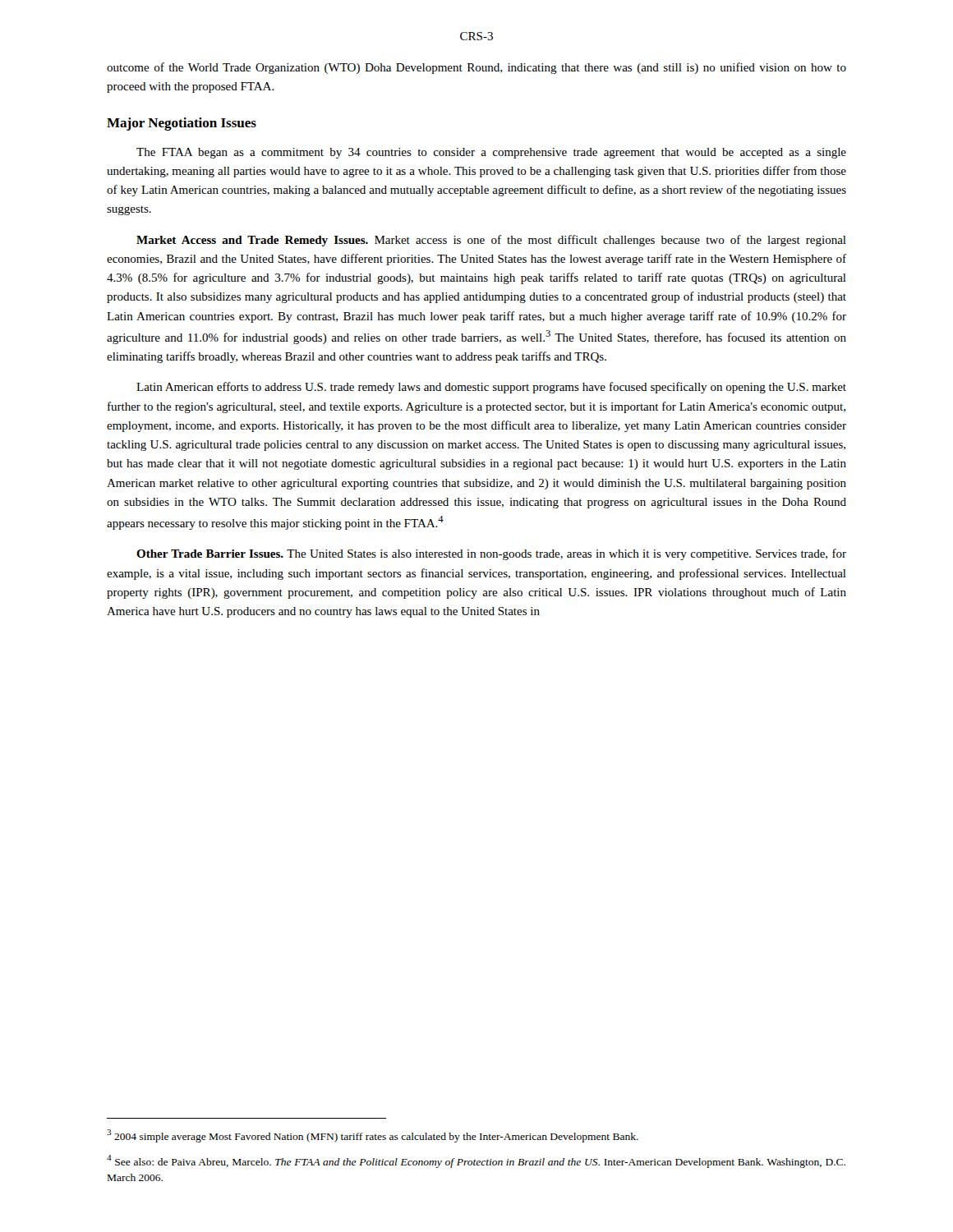The width and height of the screenshot is (953, 1232).
Task: Locate the block starting "4 See also: de Paiva Abreu, Marcelo."
Action: pos(476,1168)
